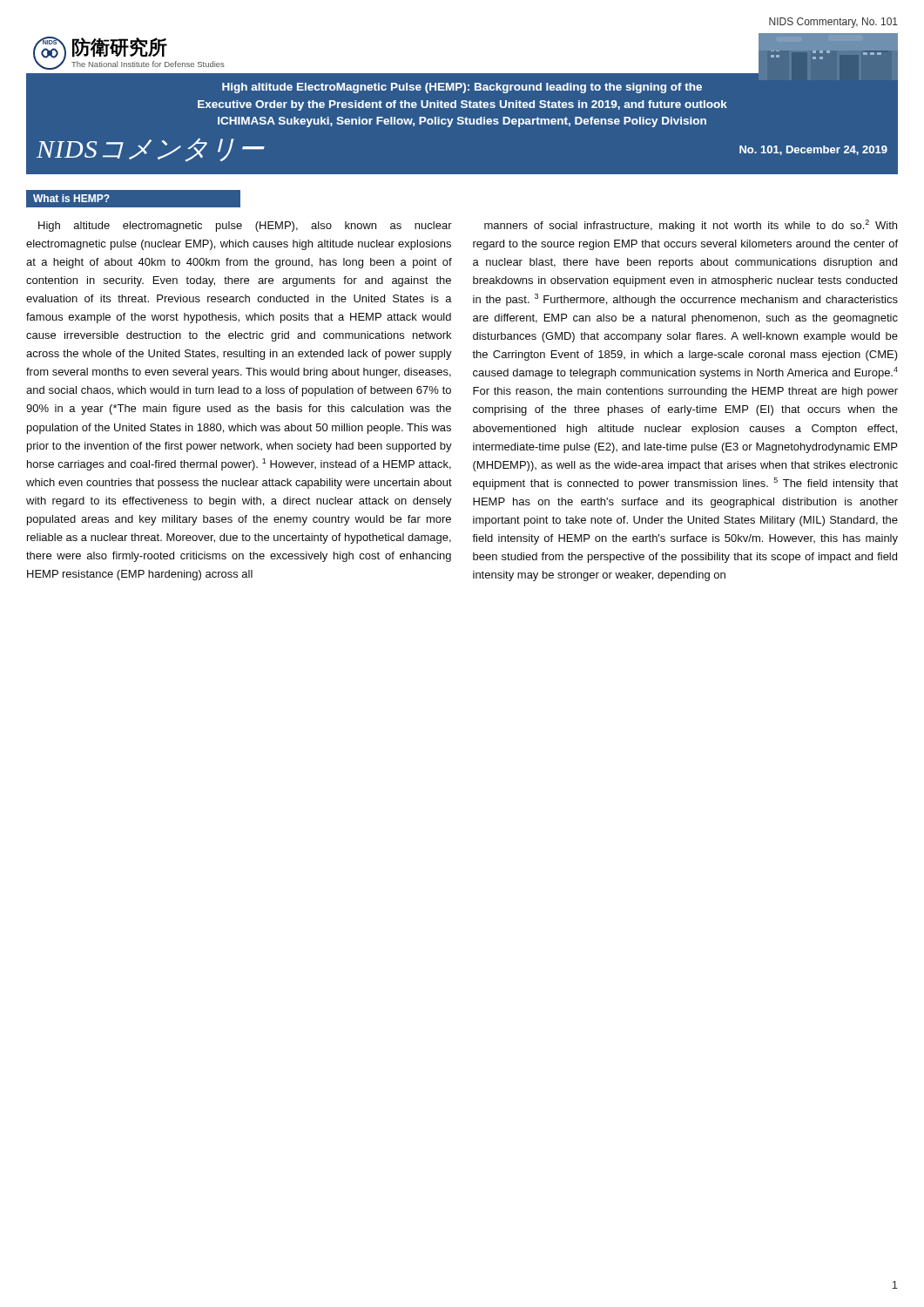Point to the block beginning "High altitude electromagnetic pulse (HEMP), also known"
Screen dimensions: 1307x924
tap(239, 400)
